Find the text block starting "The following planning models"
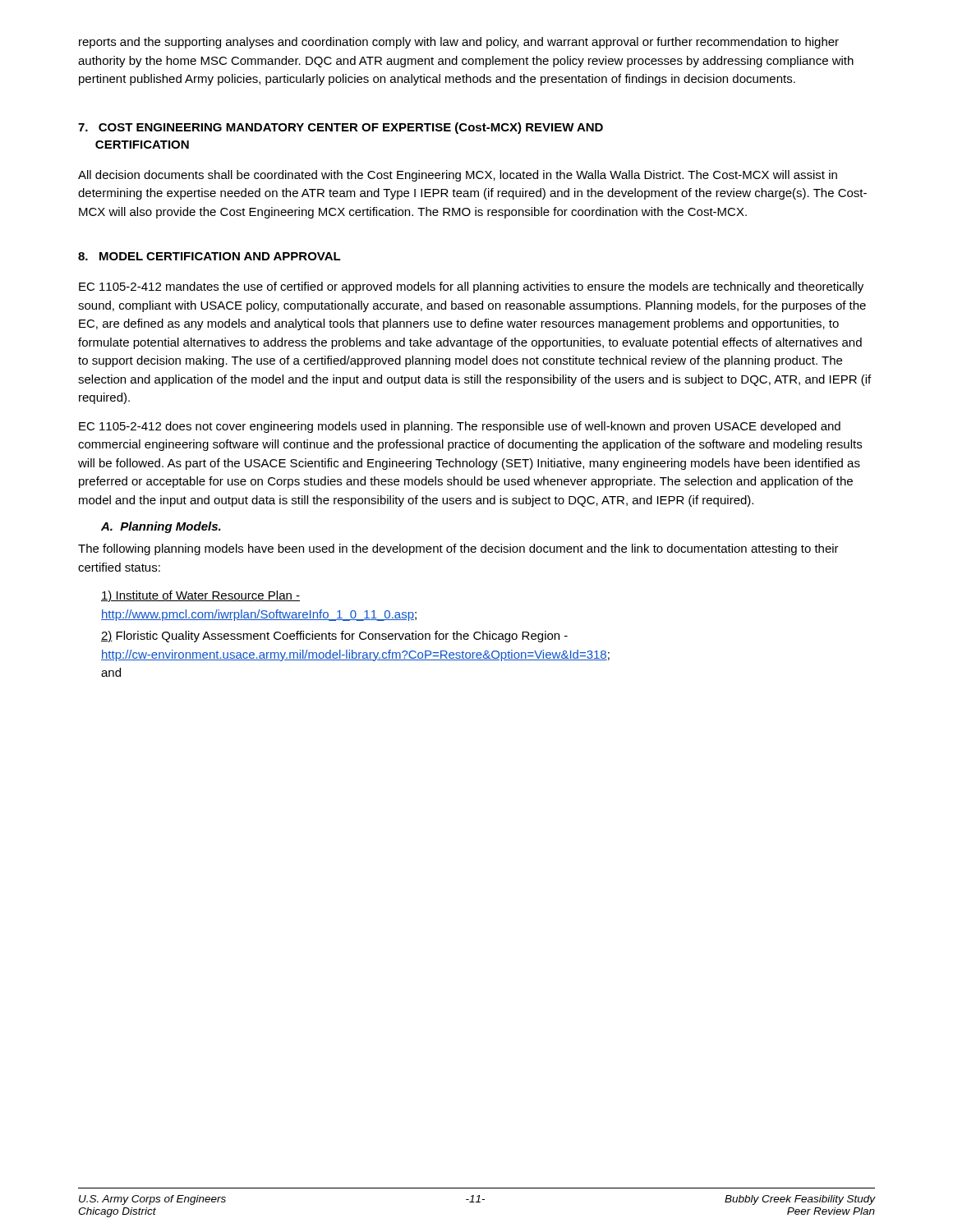 (476, 558)
